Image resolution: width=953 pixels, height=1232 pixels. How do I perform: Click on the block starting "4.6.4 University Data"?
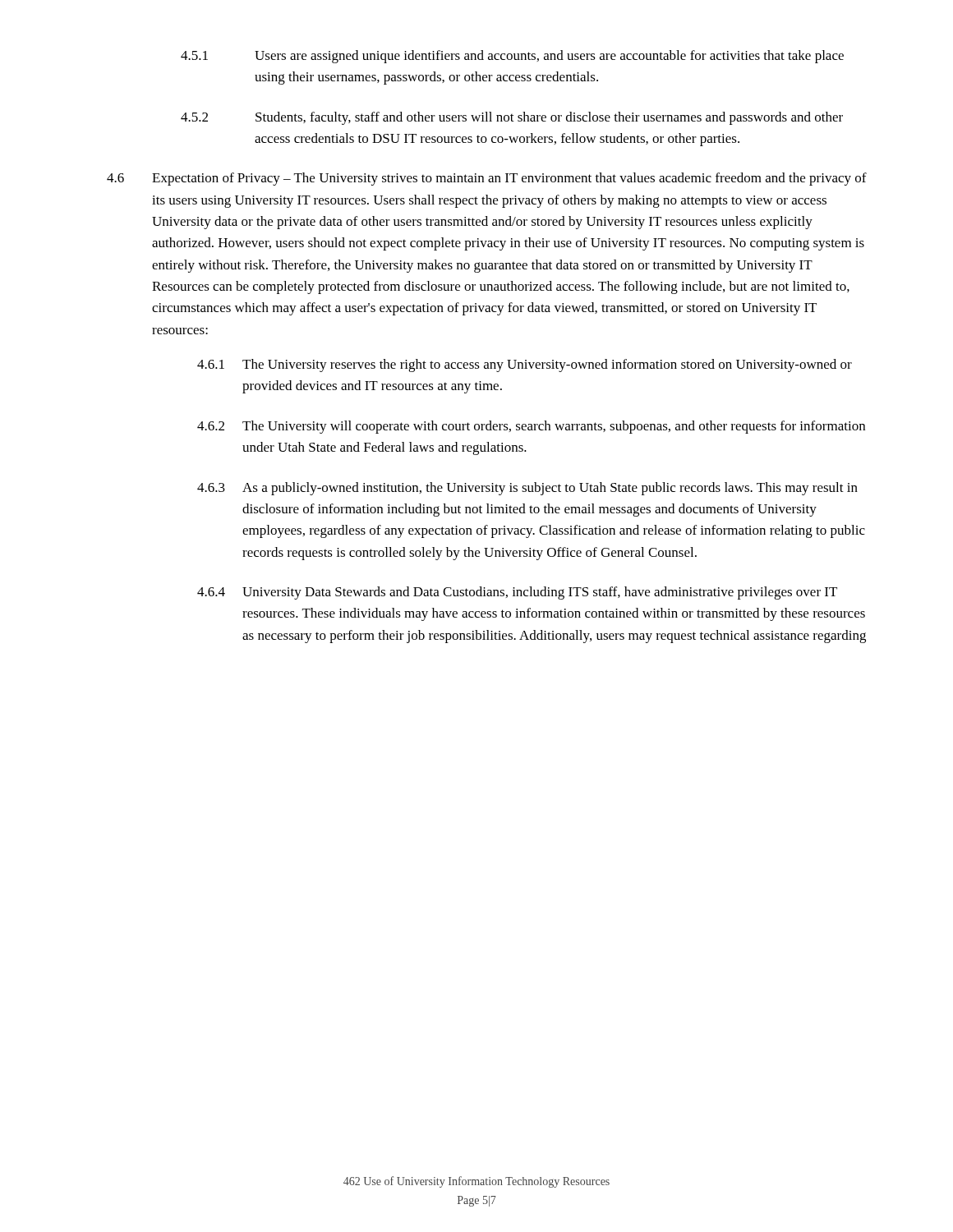534,614
